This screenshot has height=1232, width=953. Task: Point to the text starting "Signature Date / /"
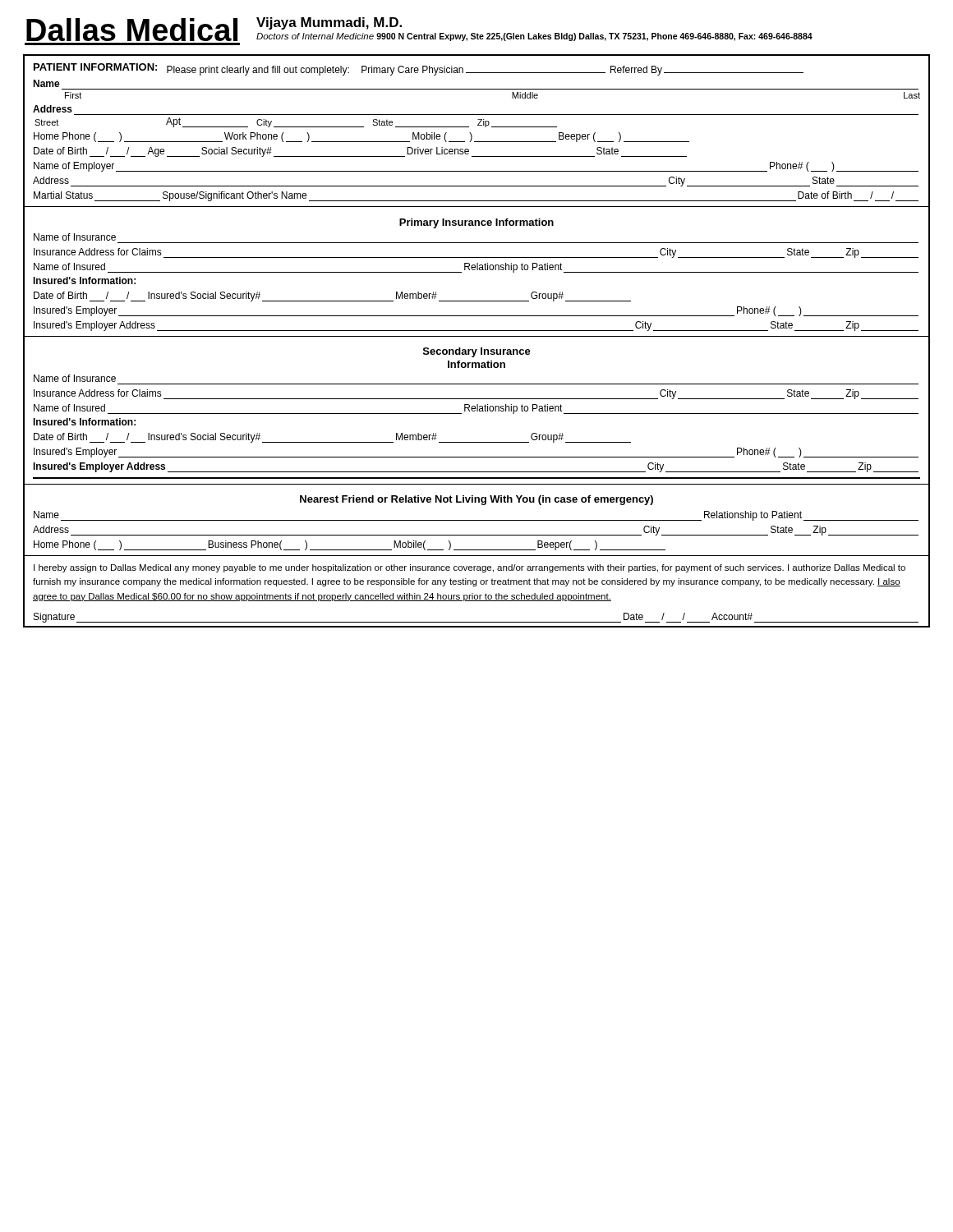click(476, 616)
